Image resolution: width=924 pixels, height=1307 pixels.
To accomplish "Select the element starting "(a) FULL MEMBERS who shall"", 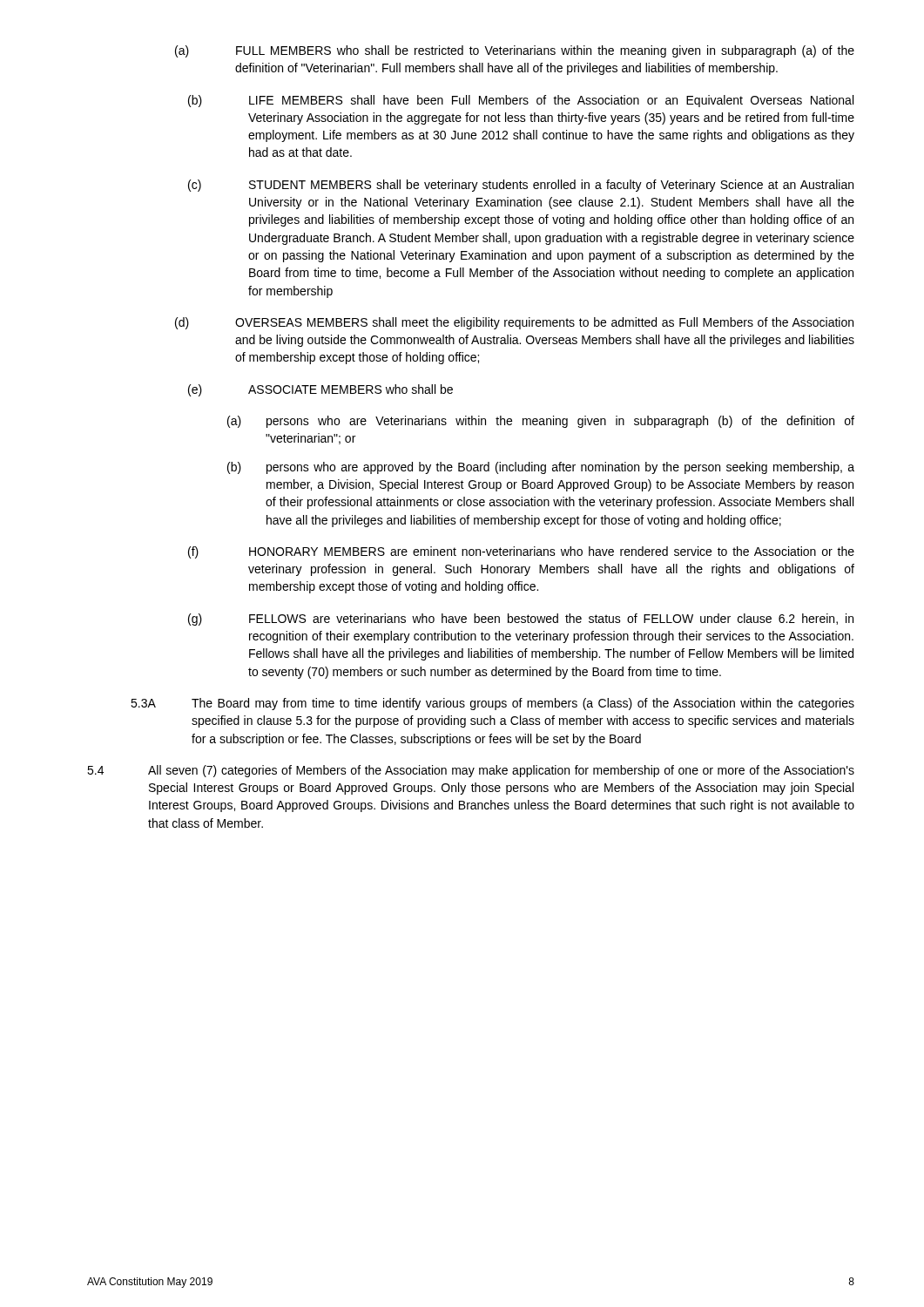I will [x=514, y=60].
